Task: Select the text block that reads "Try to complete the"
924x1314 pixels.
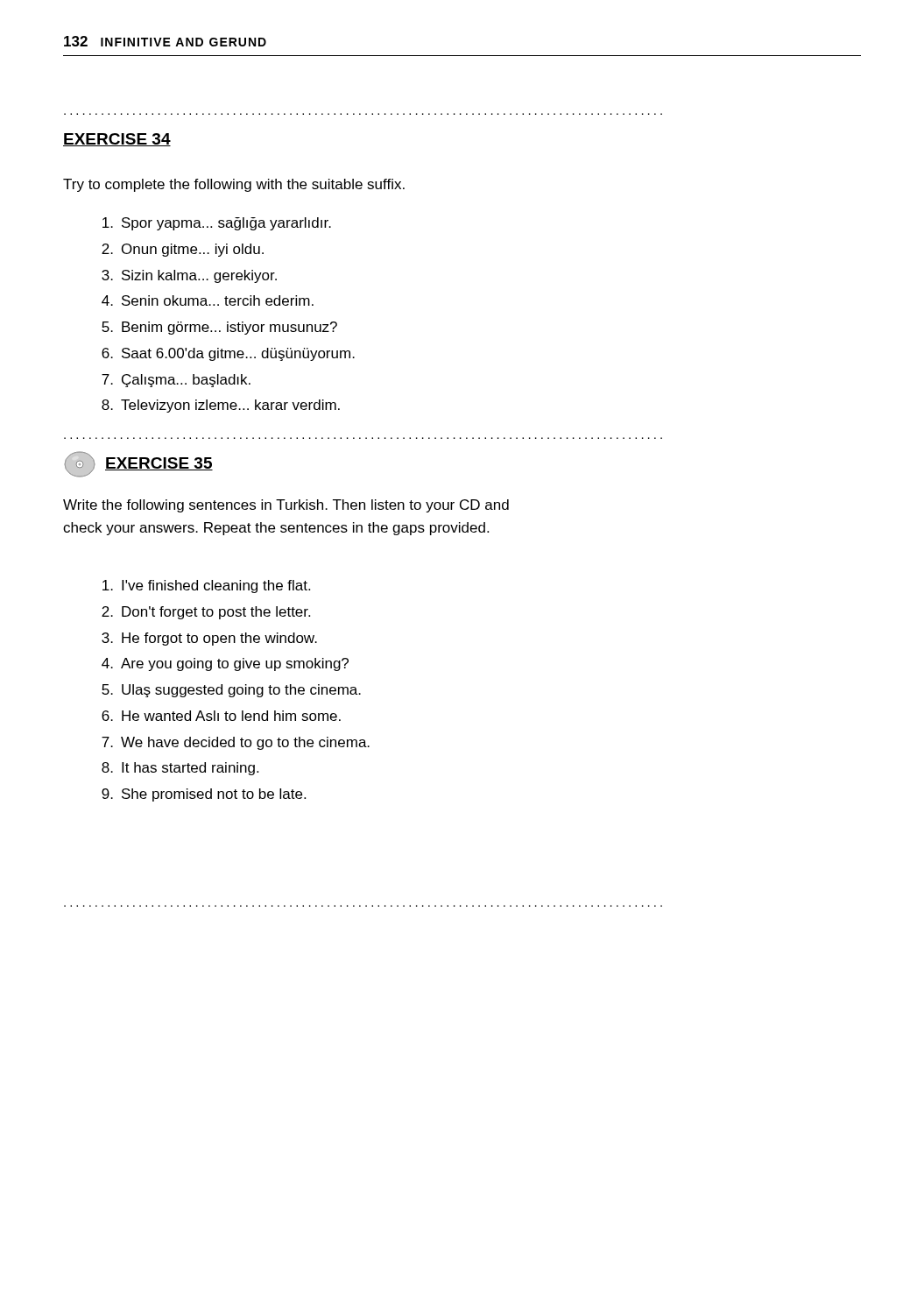Action: click(x=234, y=185)
